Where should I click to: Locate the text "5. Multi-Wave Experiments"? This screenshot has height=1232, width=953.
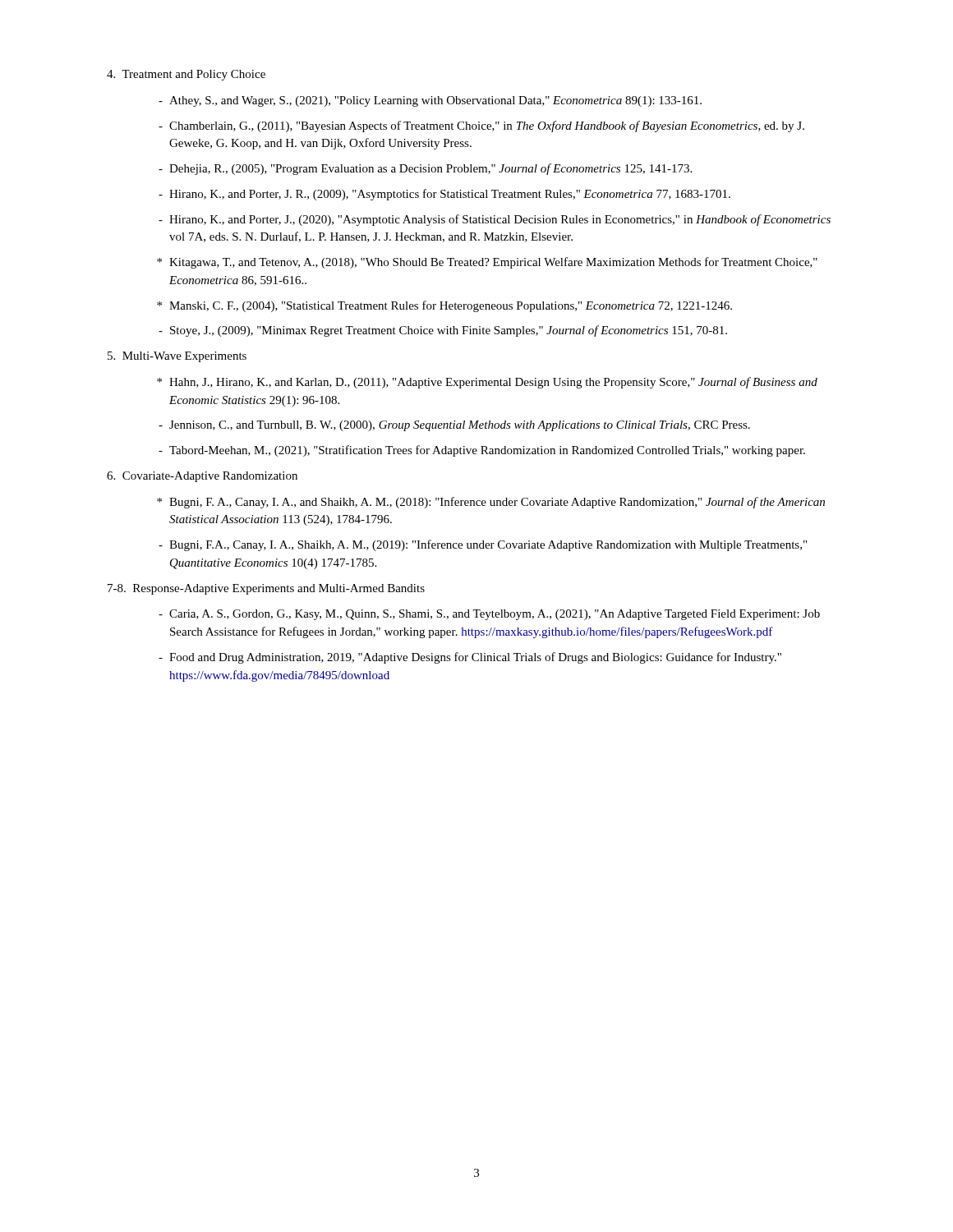click(177, 356)
